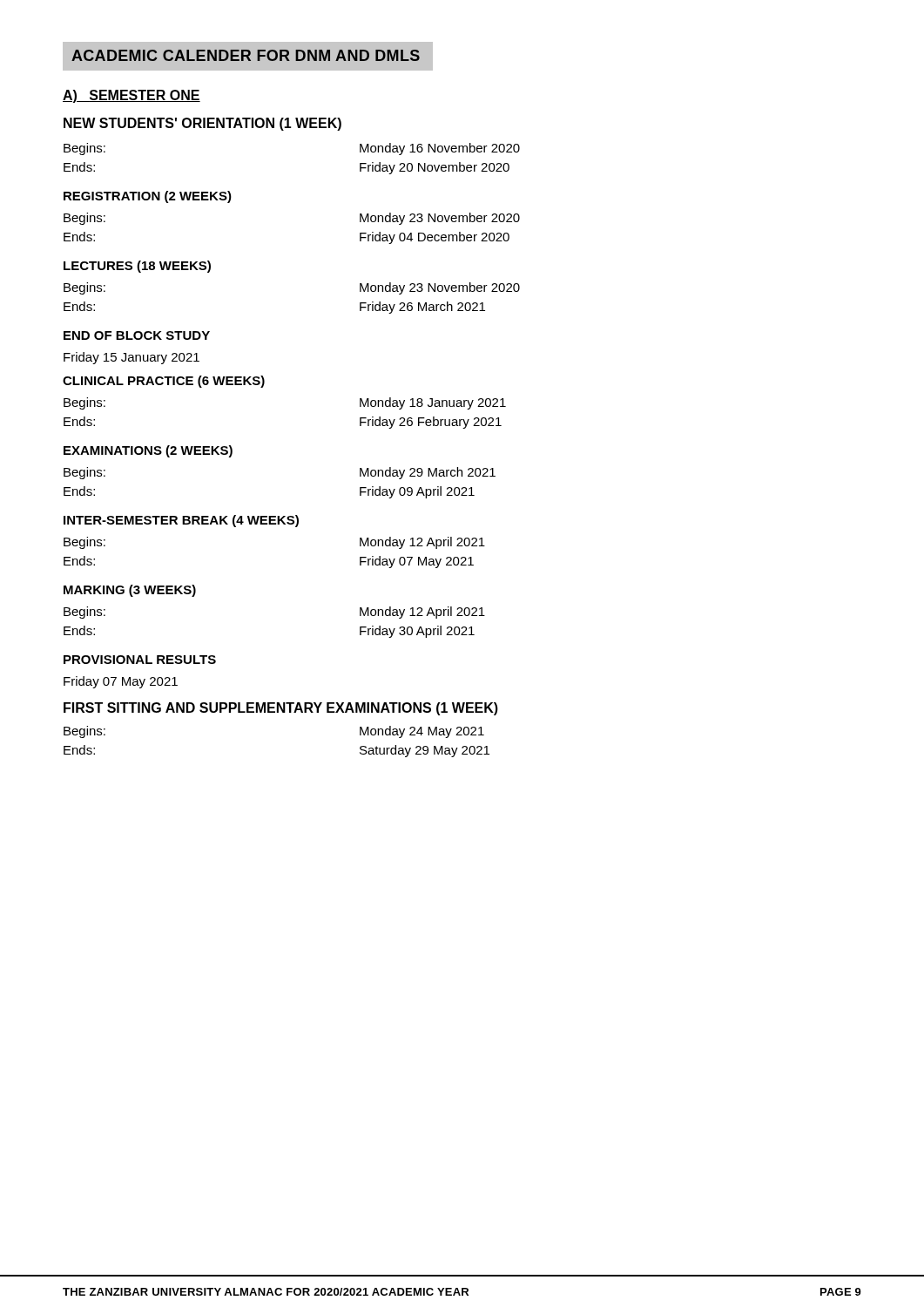Find "EXAMINATIONS (2 WEEKS)" on this page

click(148, 450)
